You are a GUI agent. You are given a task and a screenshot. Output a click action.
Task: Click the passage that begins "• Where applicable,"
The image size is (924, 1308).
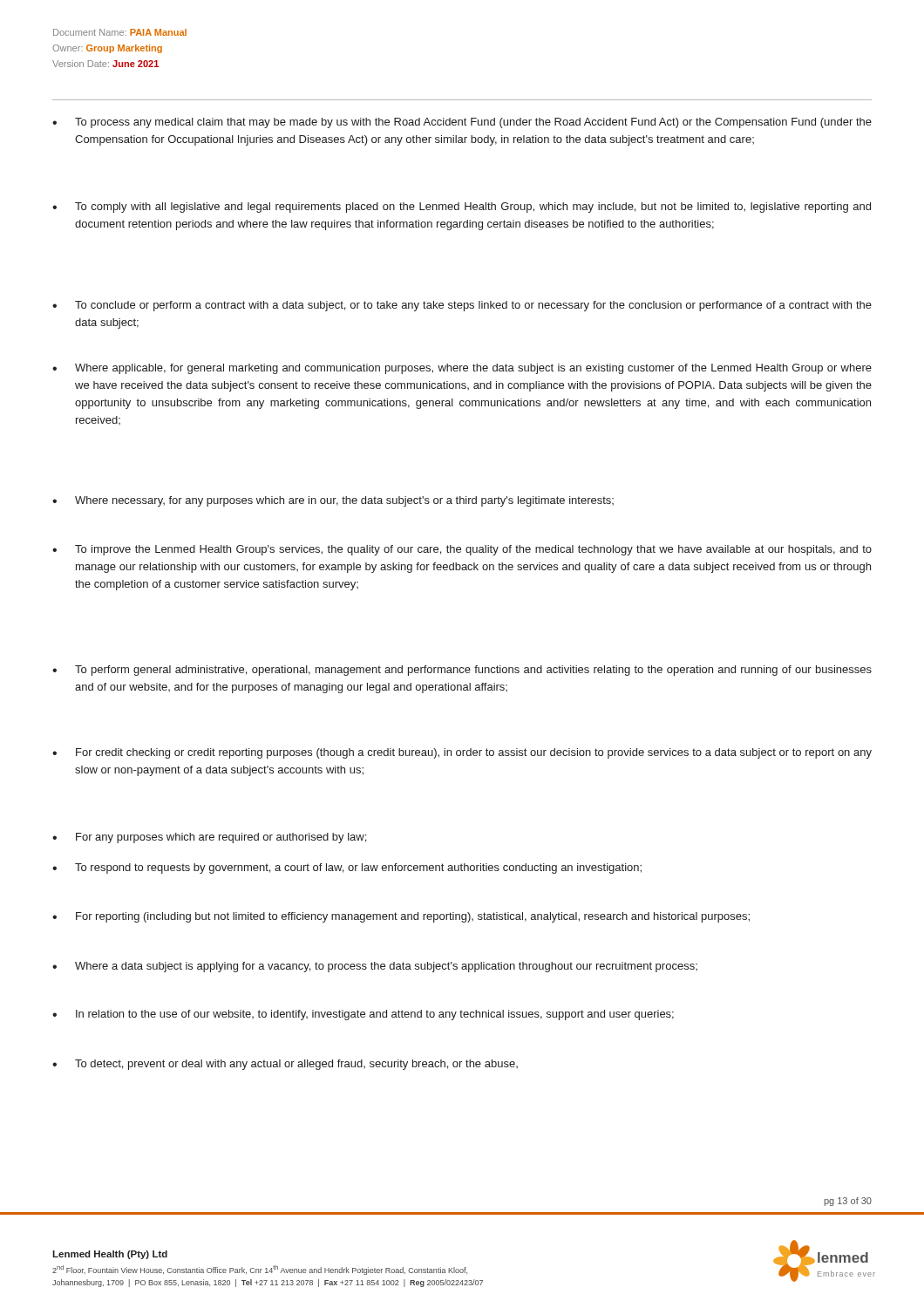462,394
